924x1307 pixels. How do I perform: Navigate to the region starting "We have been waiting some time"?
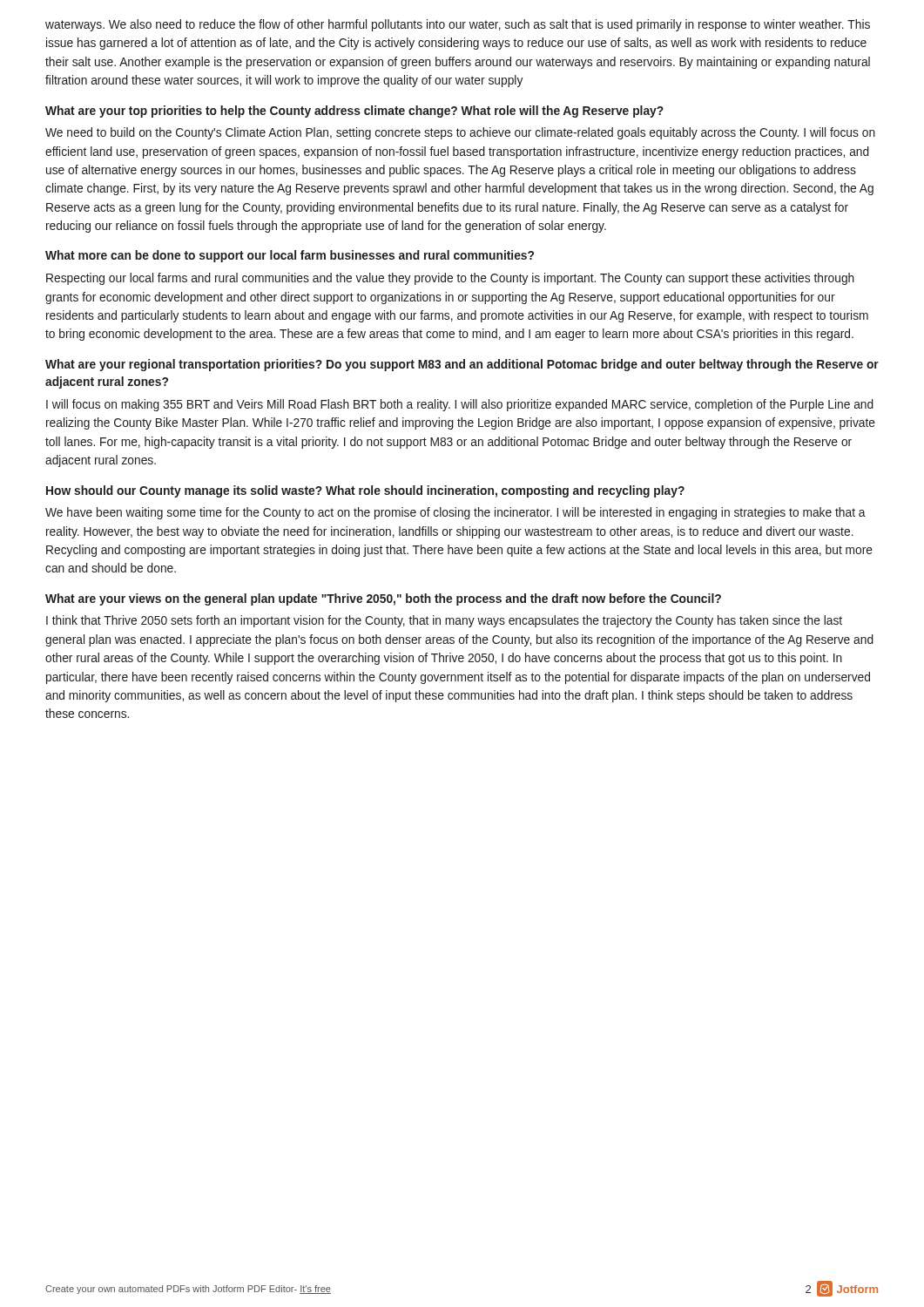tap(459, 541)
